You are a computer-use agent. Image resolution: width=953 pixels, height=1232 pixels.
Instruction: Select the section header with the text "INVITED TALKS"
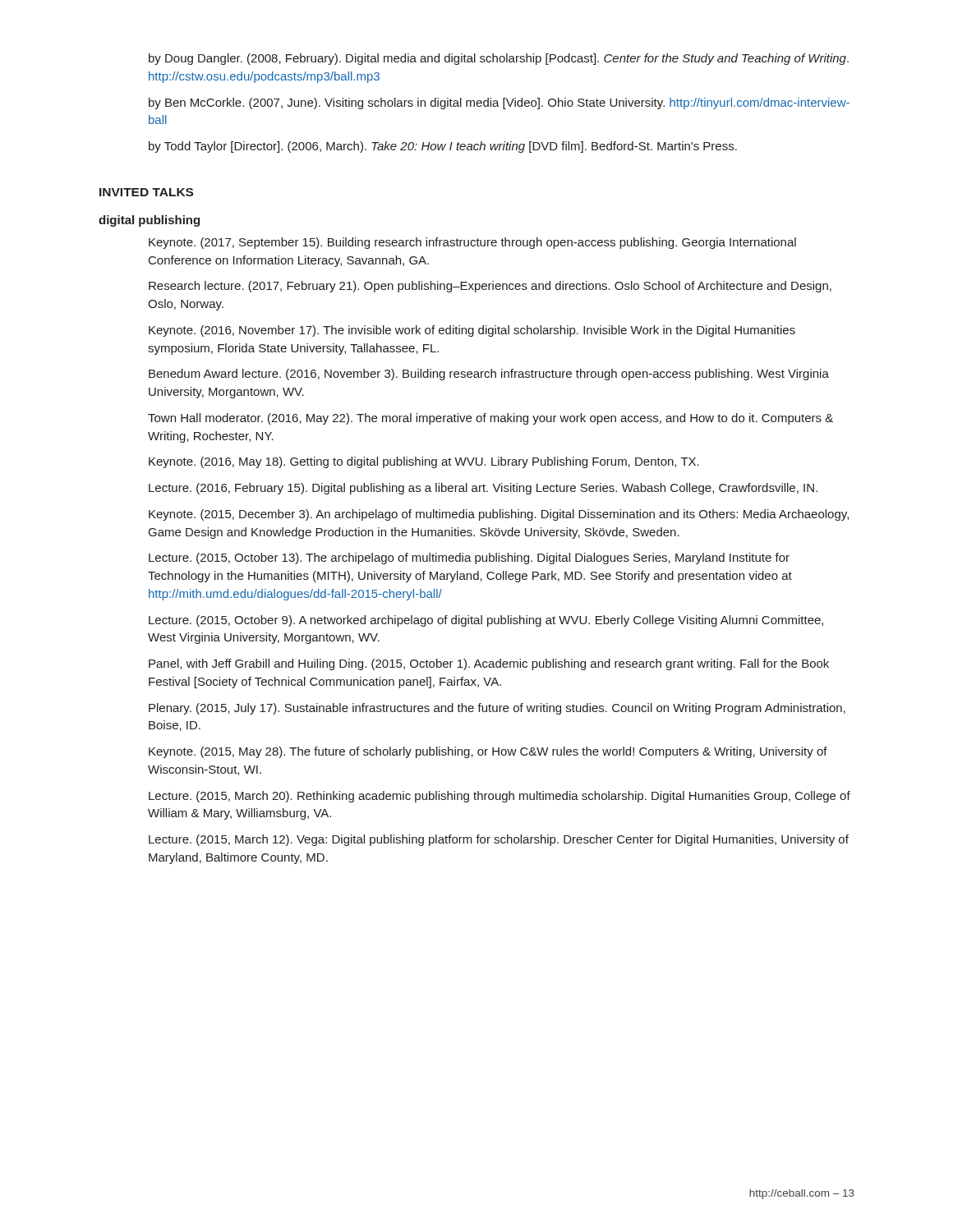[146, 192]
